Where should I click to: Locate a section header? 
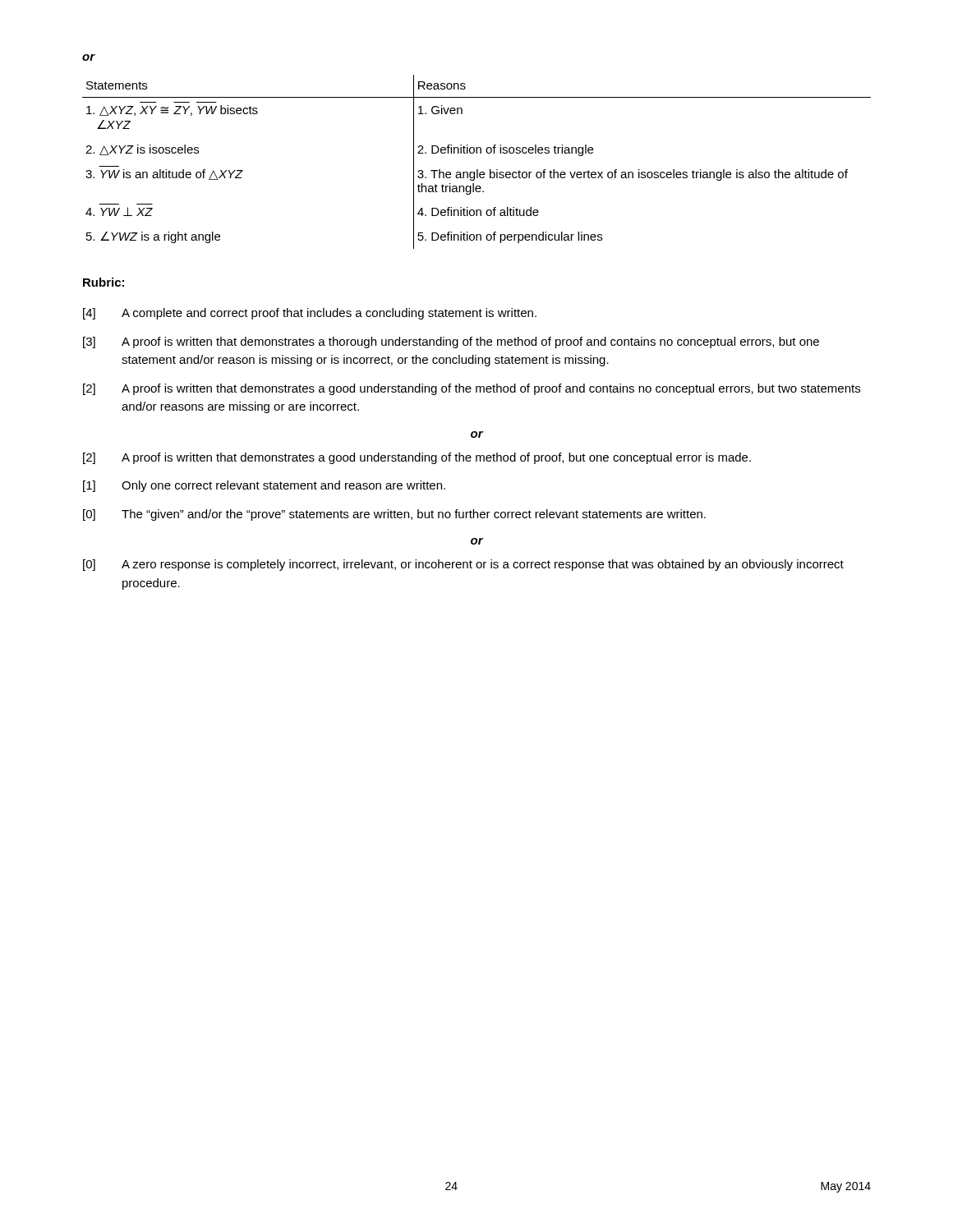pyautogui.click(x=104, y=282)
